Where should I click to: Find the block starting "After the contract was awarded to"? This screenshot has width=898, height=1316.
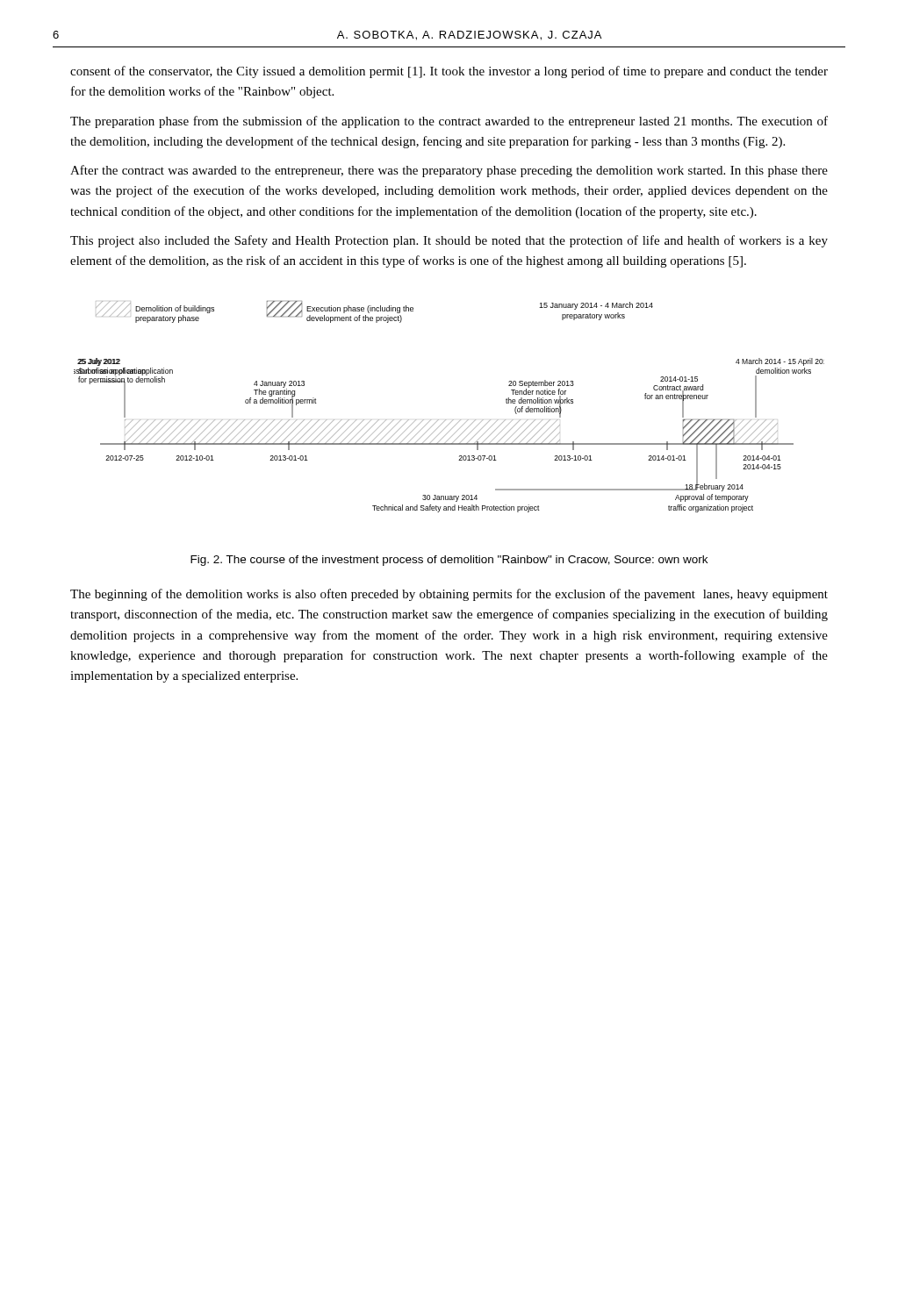pyautogui.click(x=449, y=191)
